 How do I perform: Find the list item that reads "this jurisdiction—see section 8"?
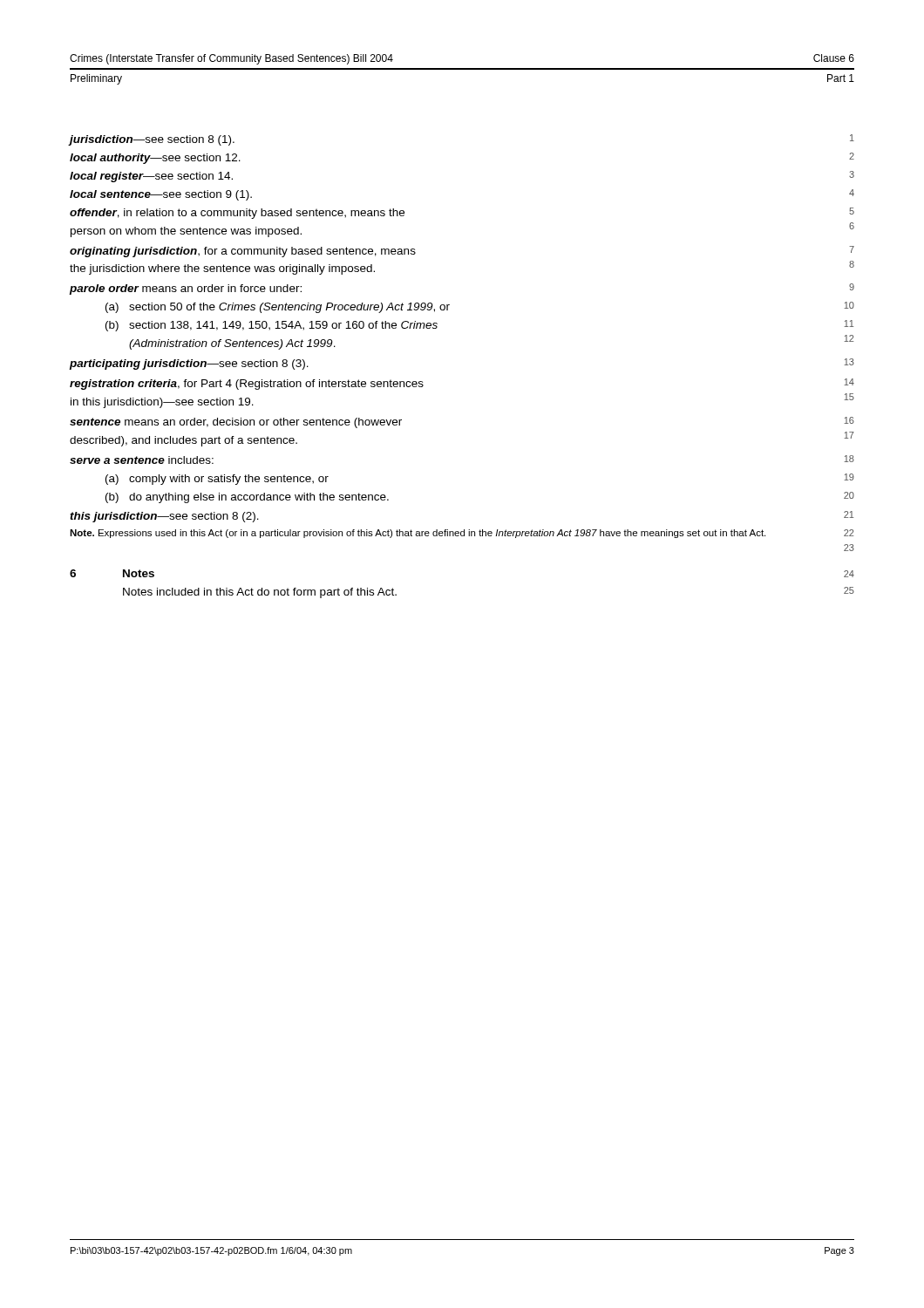(178, 517)
